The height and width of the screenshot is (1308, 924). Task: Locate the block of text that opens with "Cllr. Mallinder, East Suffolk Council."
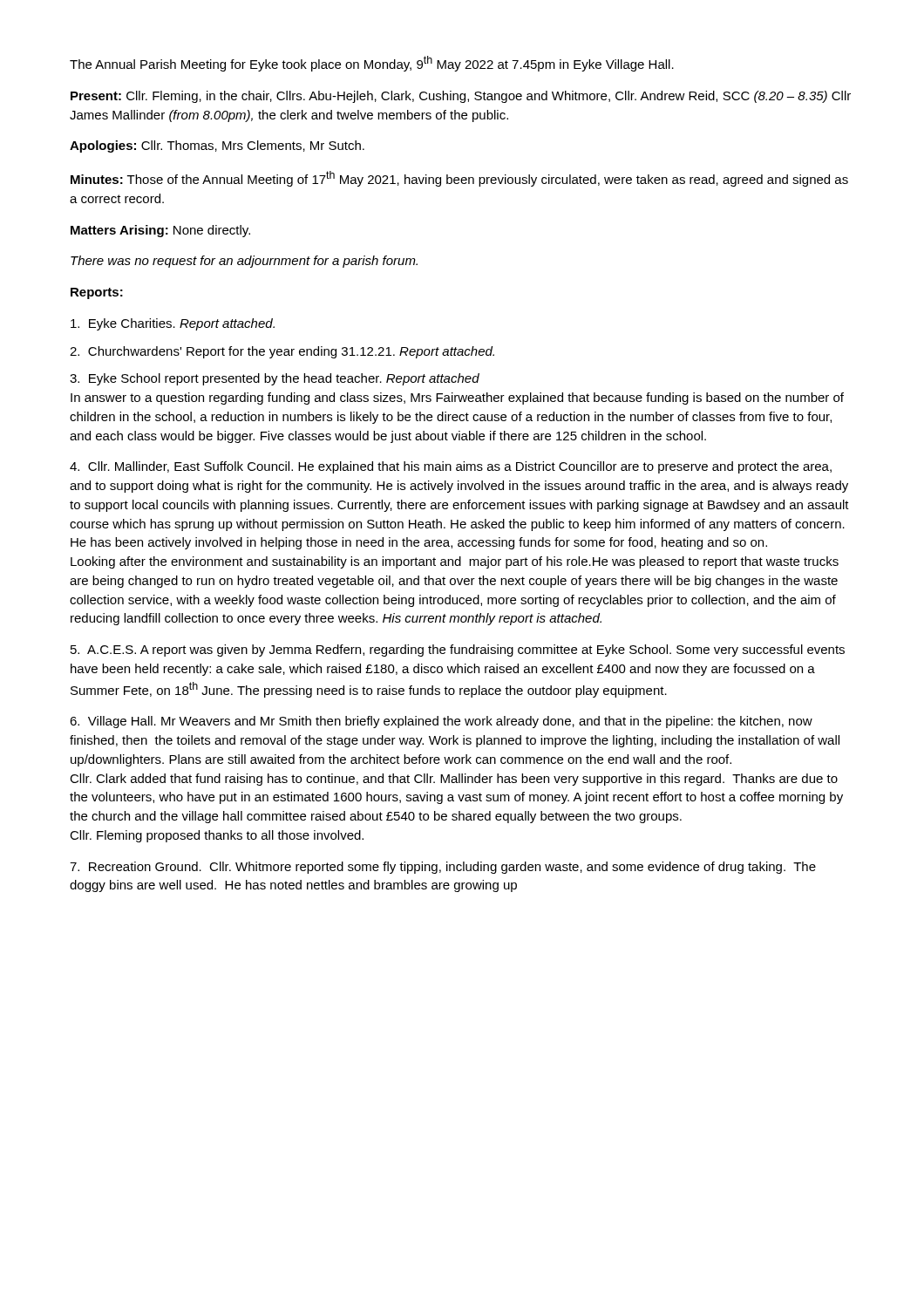459,542
